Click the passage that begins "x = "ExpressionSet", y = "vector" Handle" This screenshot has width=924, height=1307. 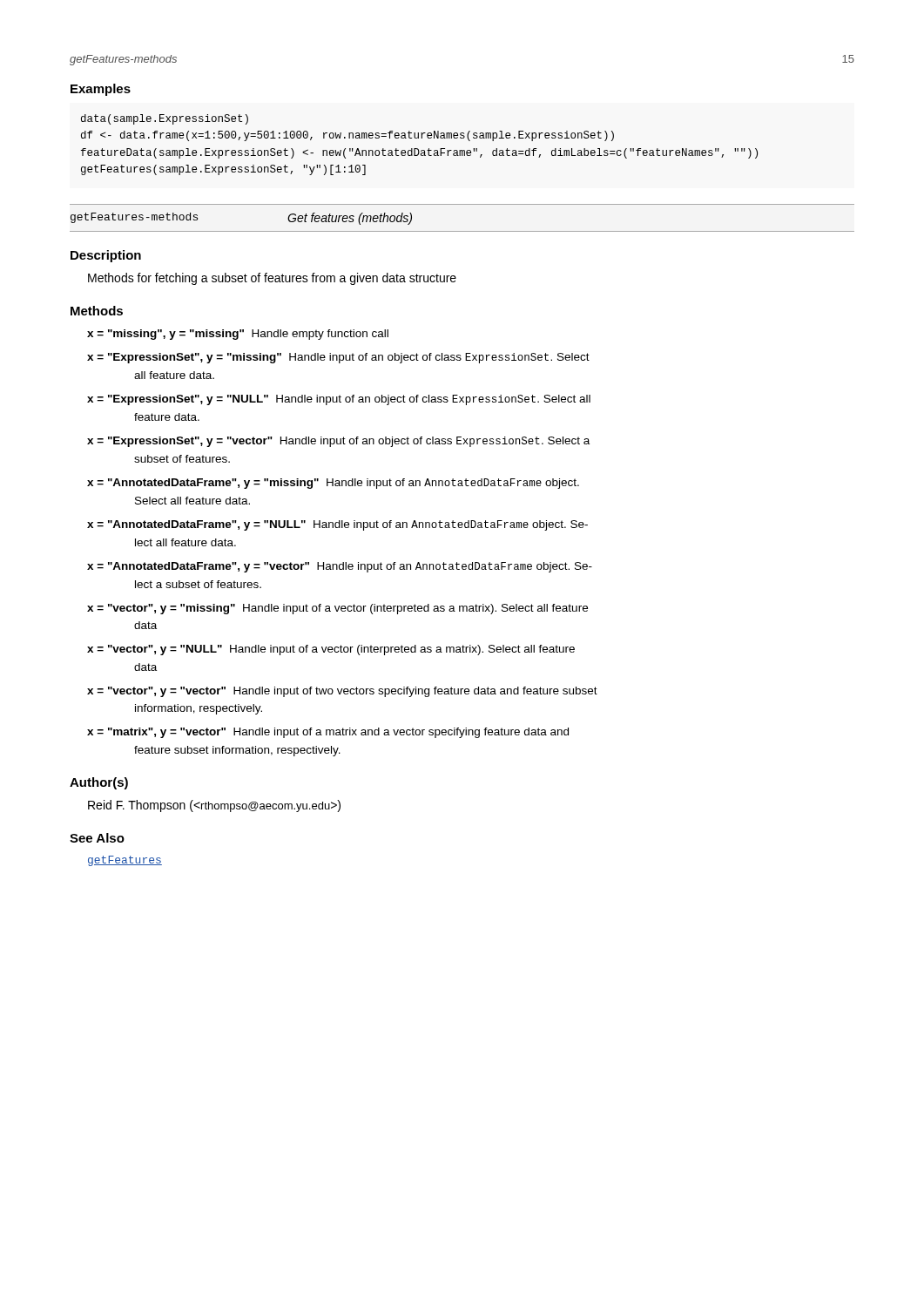pyautogui.click(x=471, y=451)
